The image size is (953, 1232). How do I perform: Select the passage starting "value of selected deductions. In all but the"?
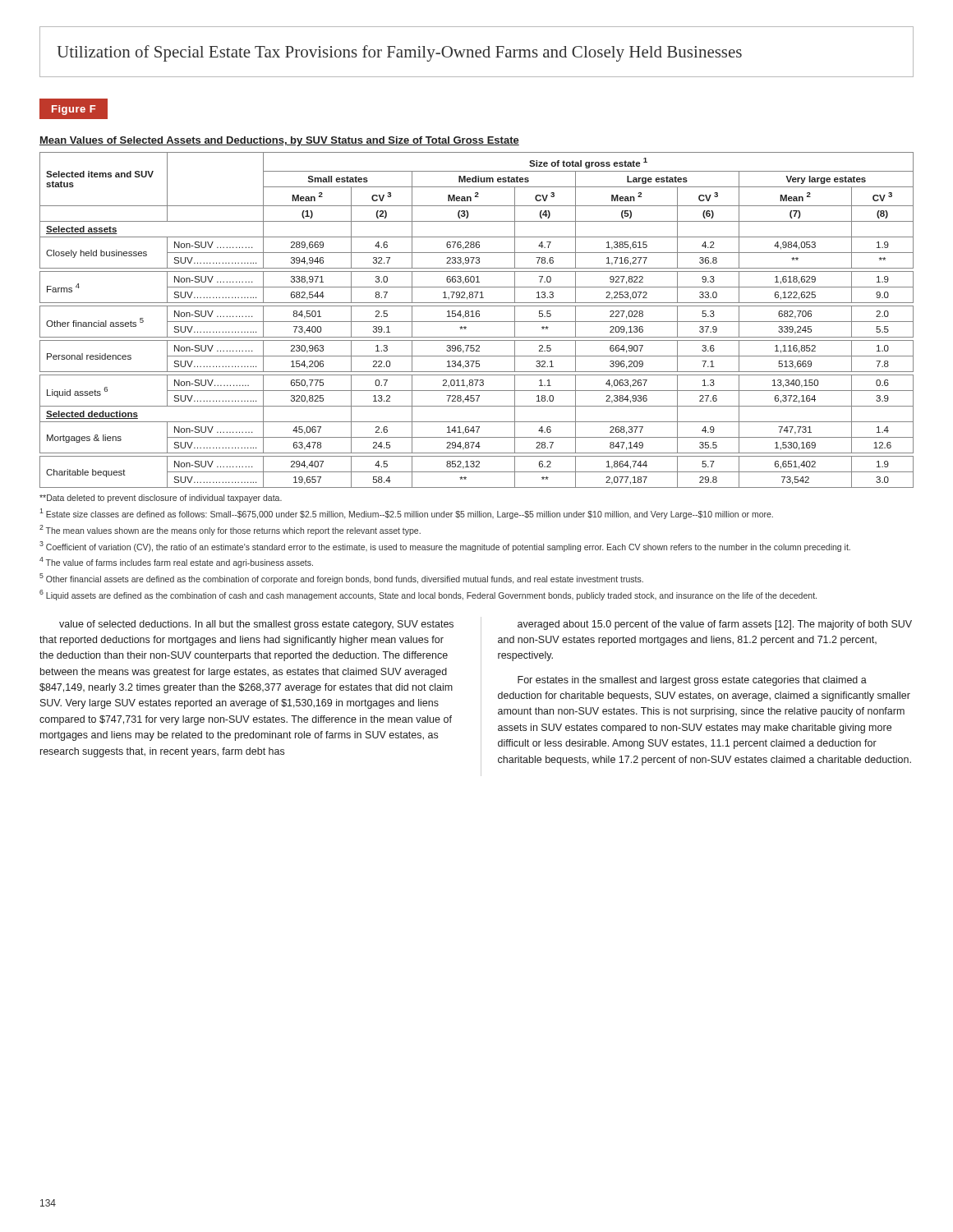pos(247,688)
